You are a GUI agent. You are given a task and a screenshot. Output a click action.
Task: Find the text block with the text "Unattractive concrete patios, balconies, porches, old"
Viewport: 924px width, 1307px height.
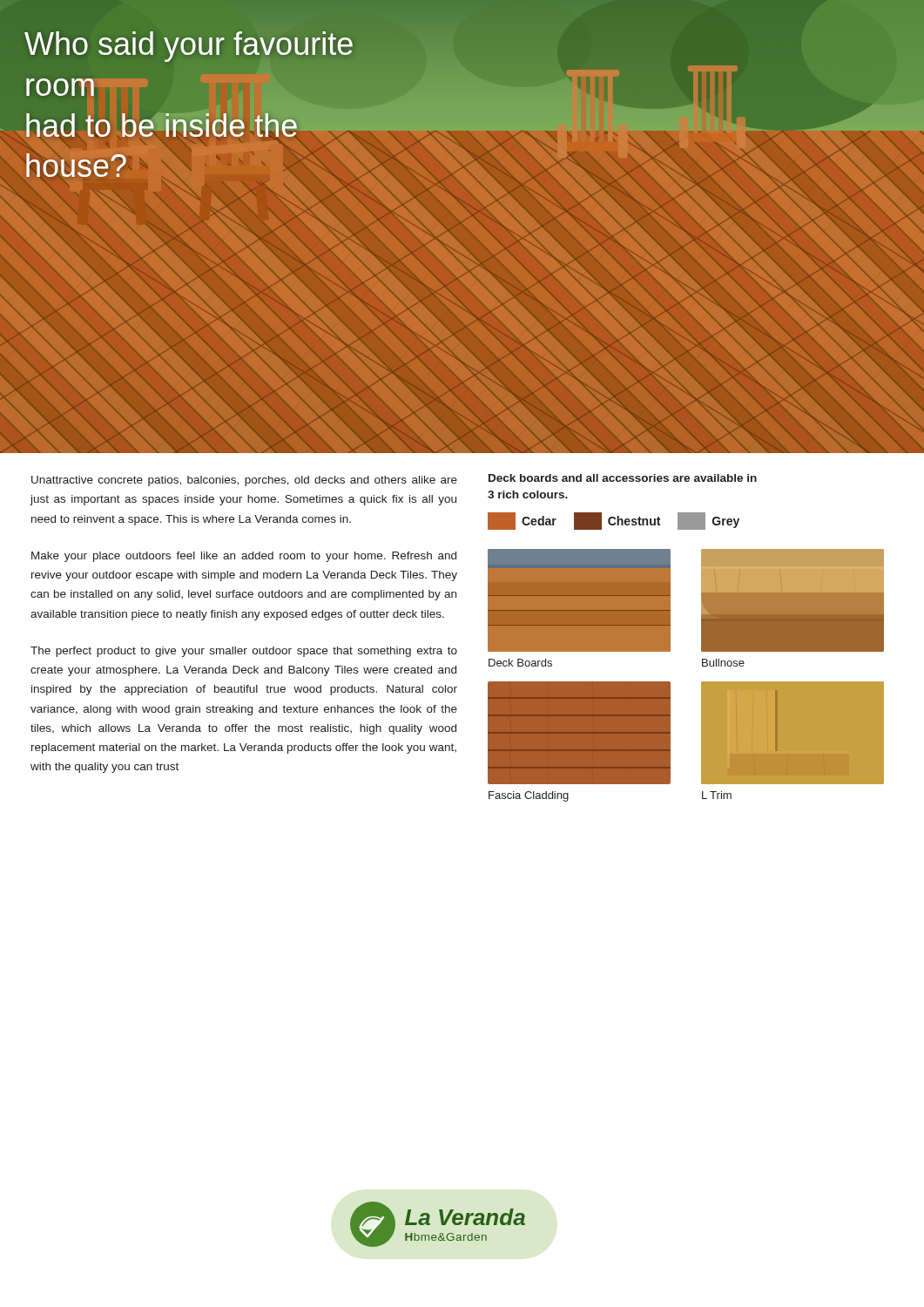click(244, 499)
